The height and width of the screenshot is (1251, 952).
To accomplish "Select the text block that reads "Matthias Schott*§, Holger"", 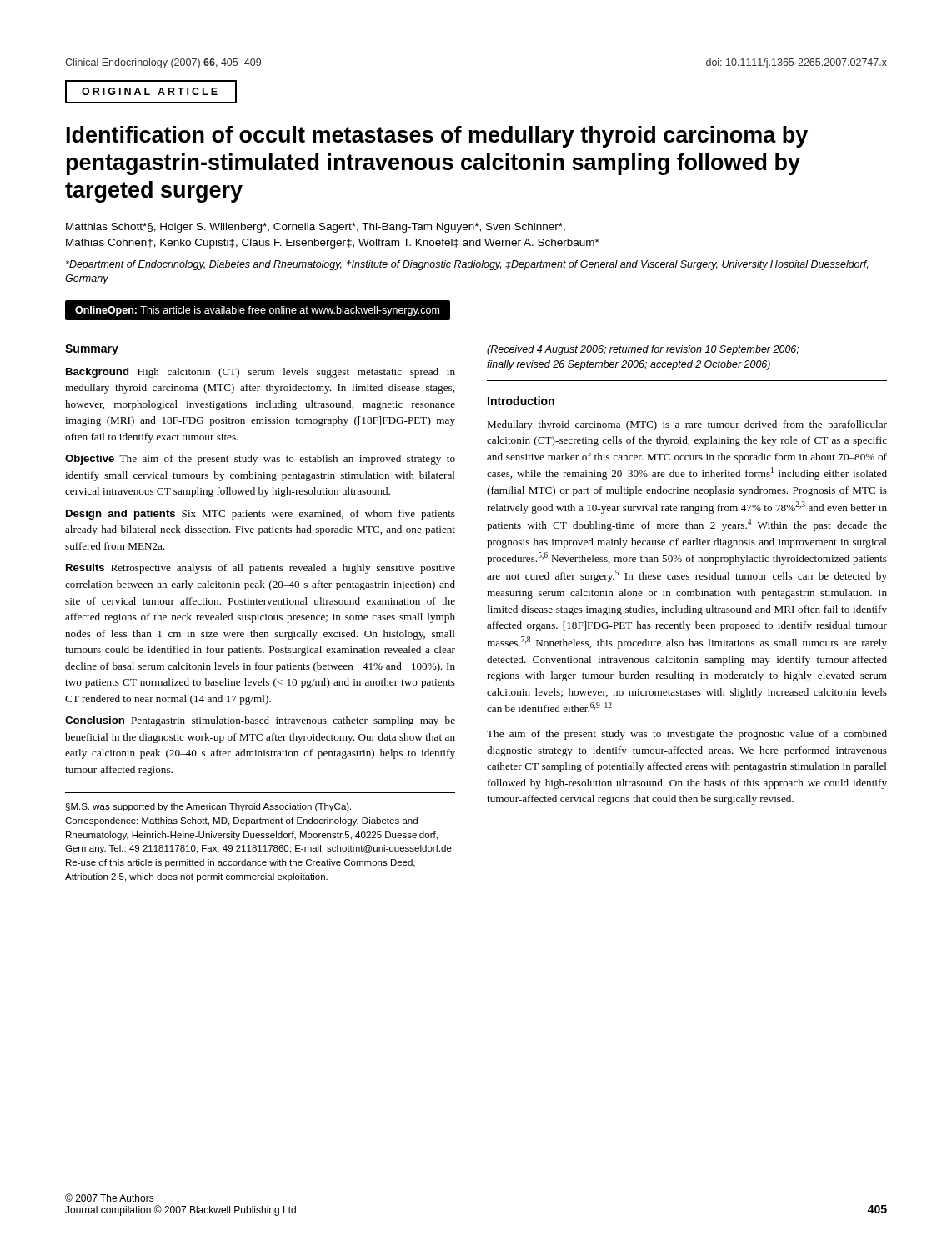I will (332, 234).
